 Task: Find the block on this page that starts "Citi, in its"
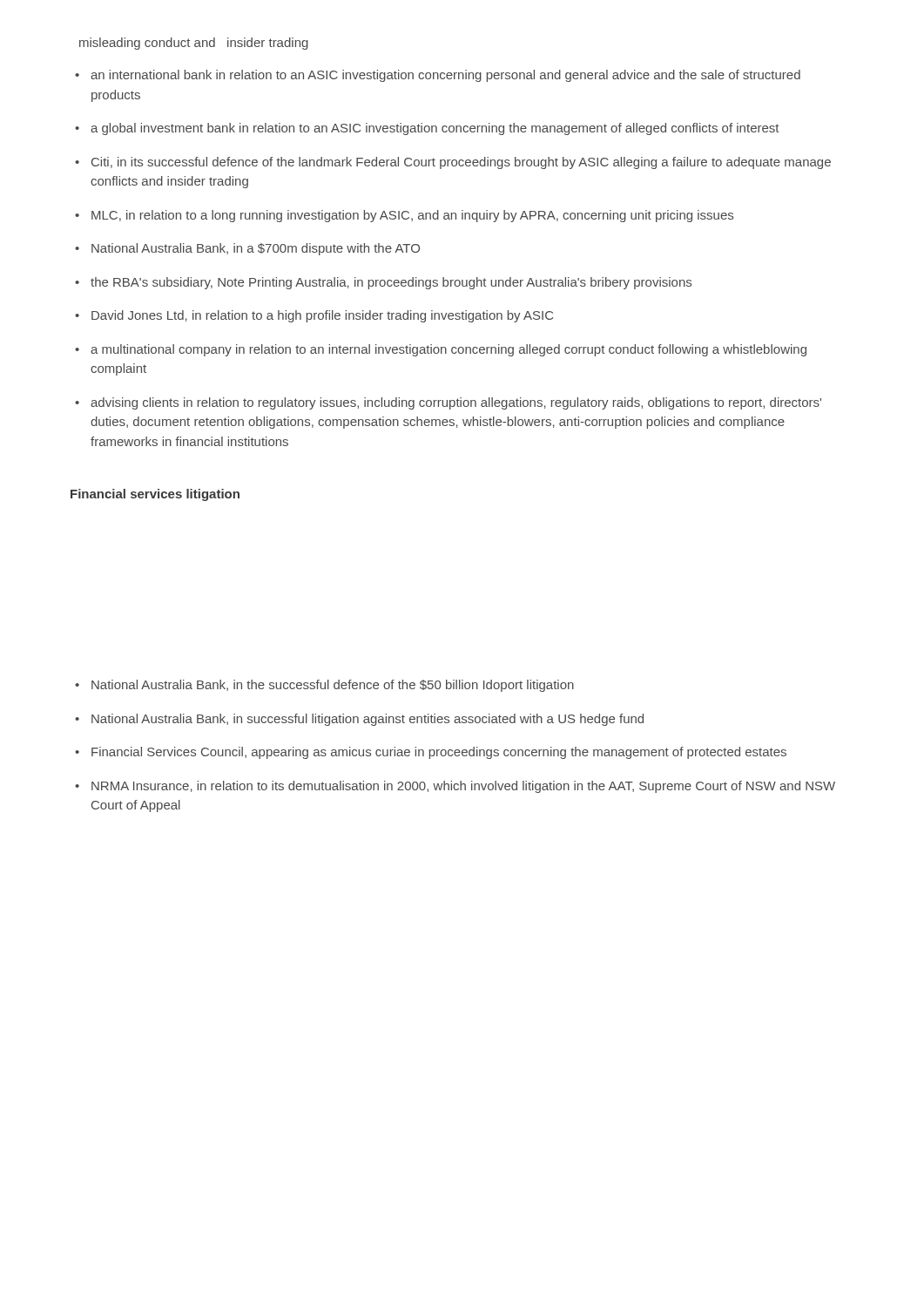click(461, 171)
